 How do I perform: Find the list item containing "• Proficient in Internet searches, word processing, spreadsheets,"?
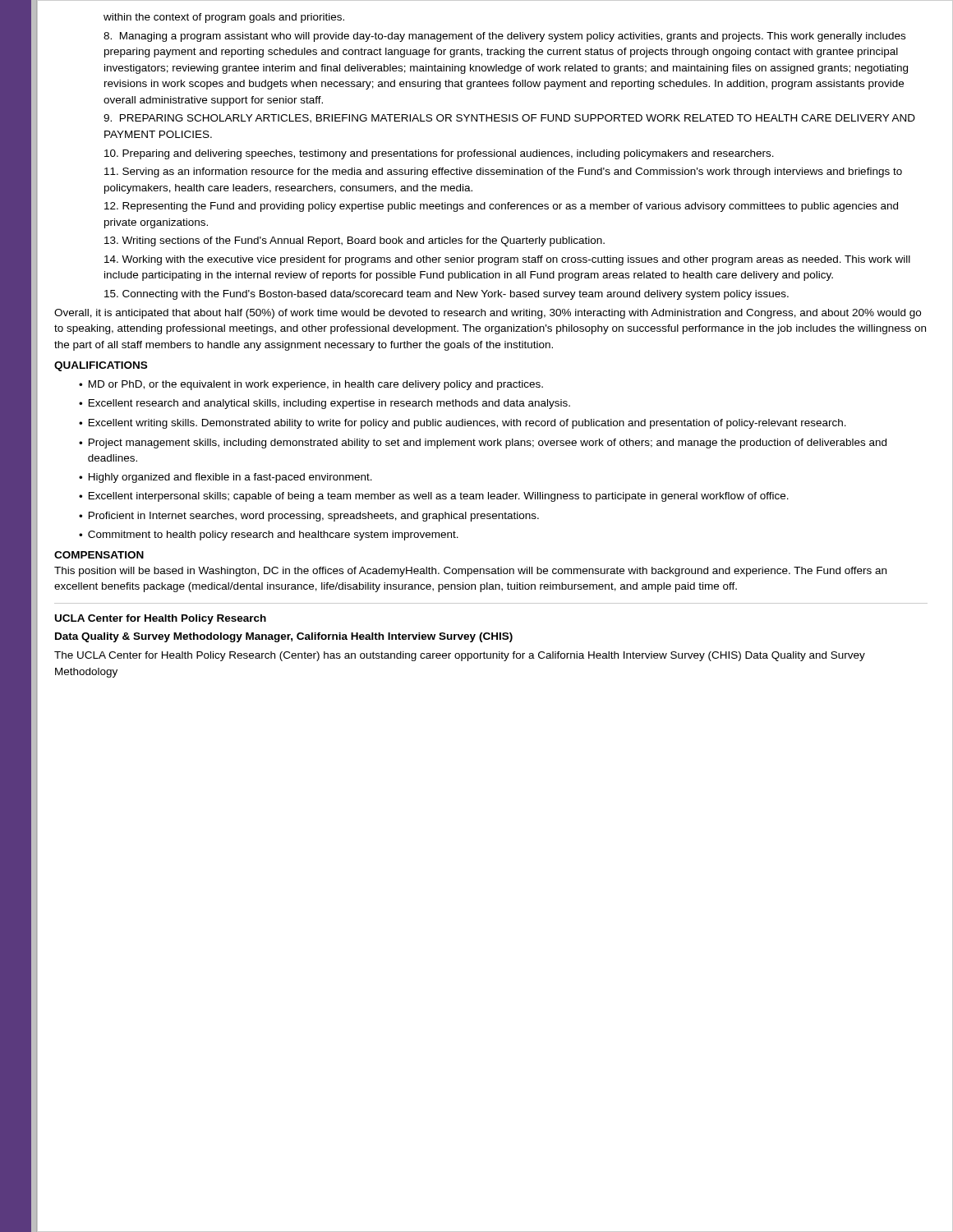point(309,516)
